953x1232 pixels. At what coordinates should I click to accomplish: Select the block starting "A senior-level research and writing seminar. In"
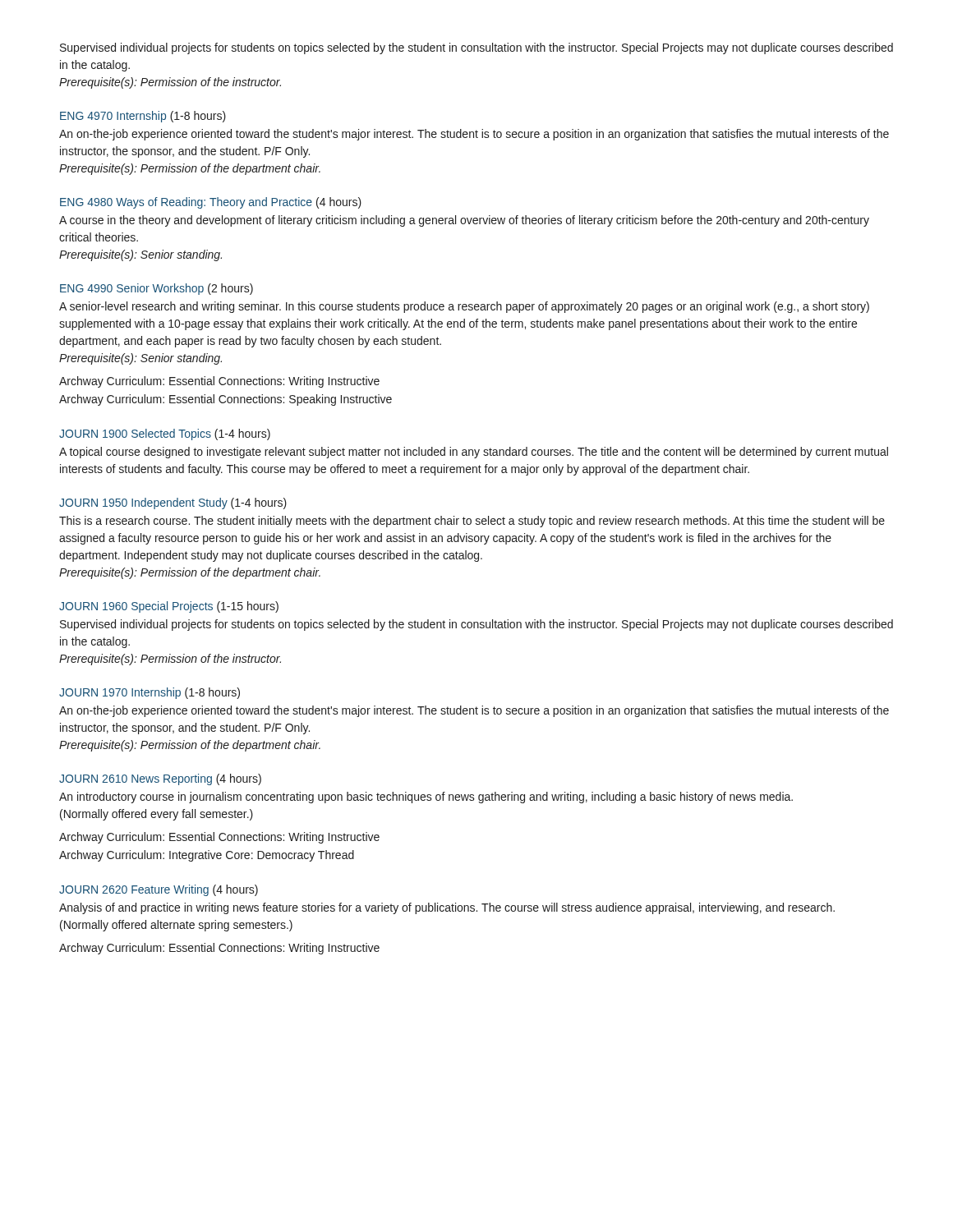[464, 332]
